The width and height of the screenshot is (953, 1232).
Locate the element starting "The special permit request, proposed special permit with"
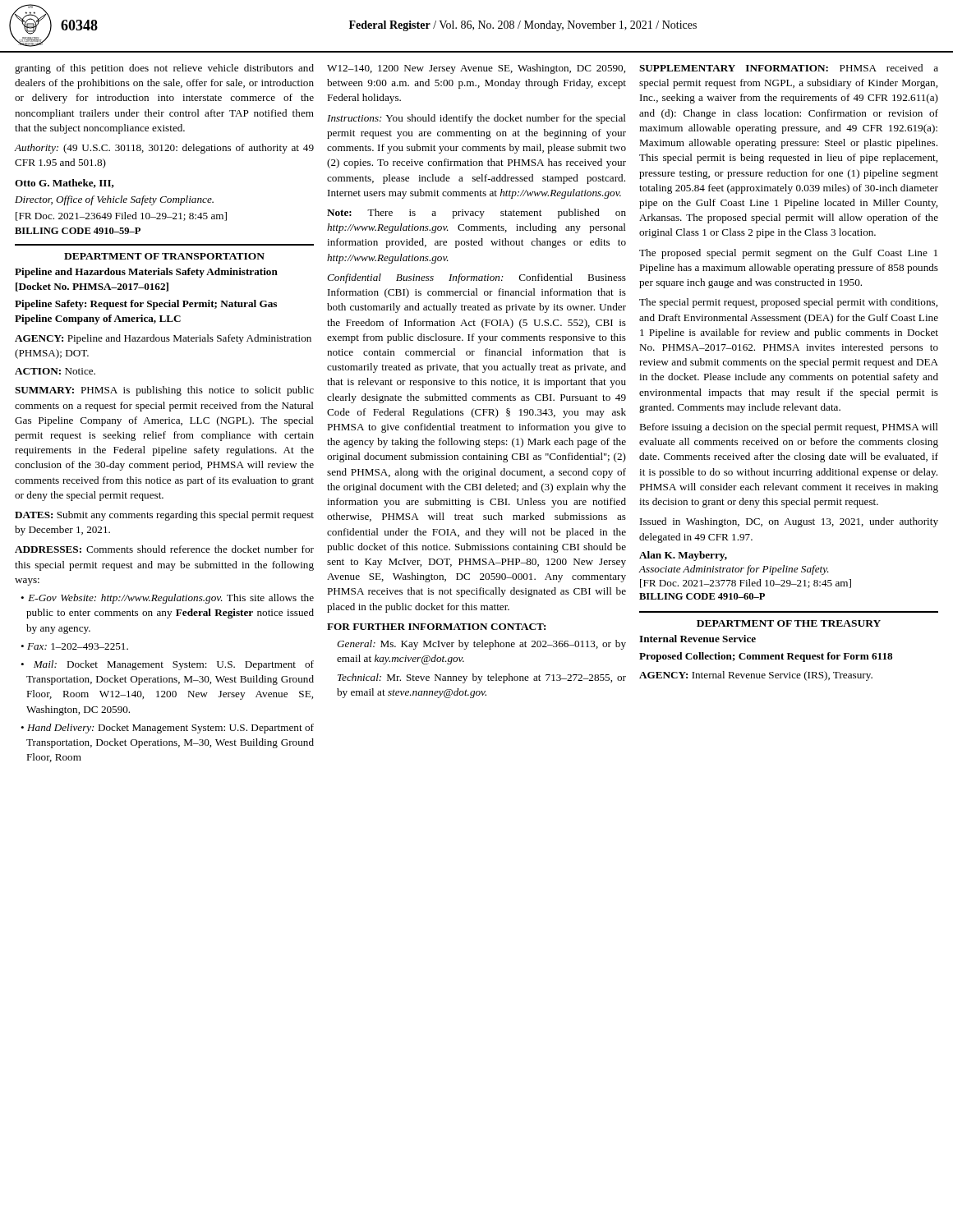pos(789,354)
